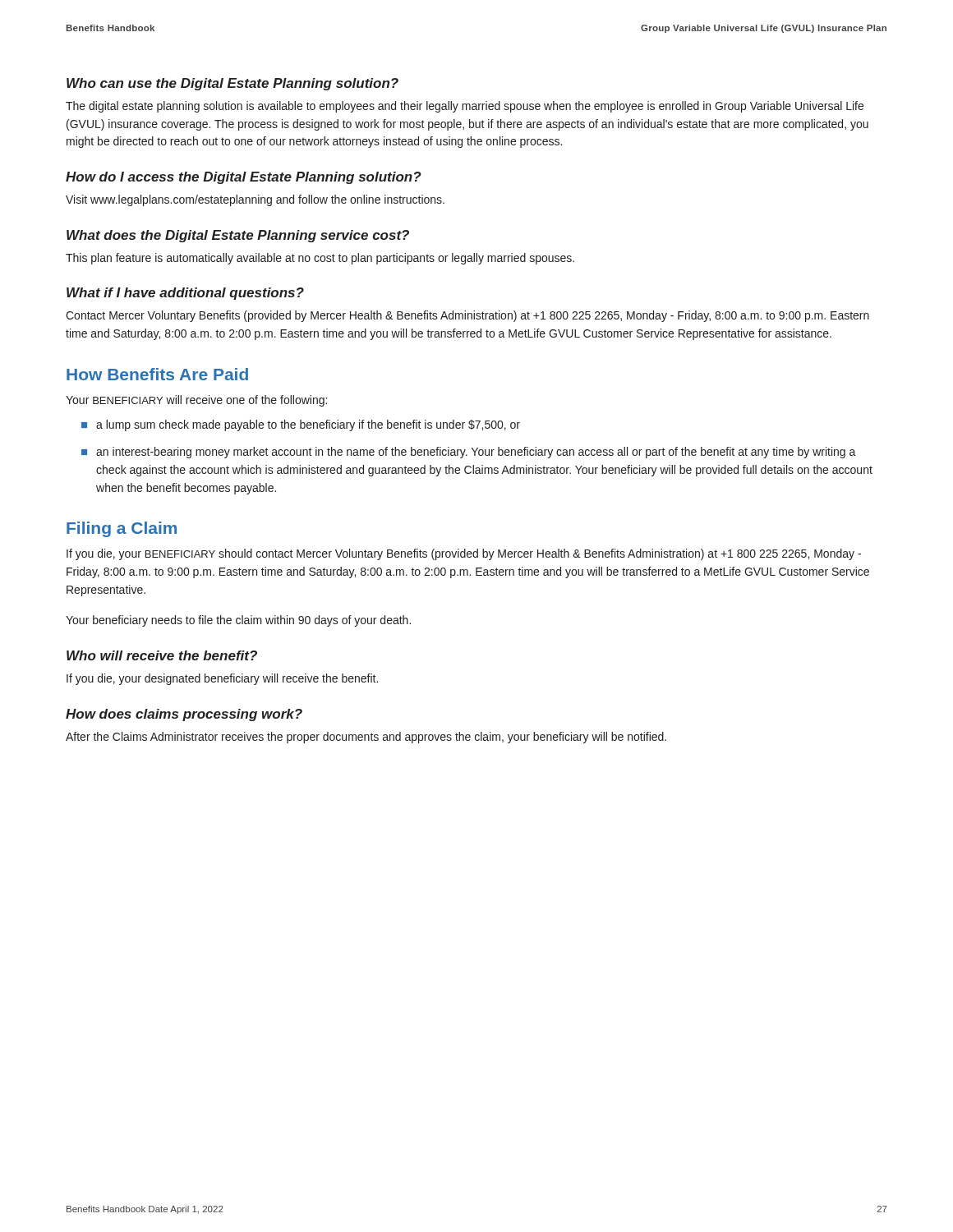Image resolution: width=953 pixels, height=1232 pixels.
Task: Select the section header that reads "How does claims processing work?"
Action: pyautogui.click(x=184, y=714)
